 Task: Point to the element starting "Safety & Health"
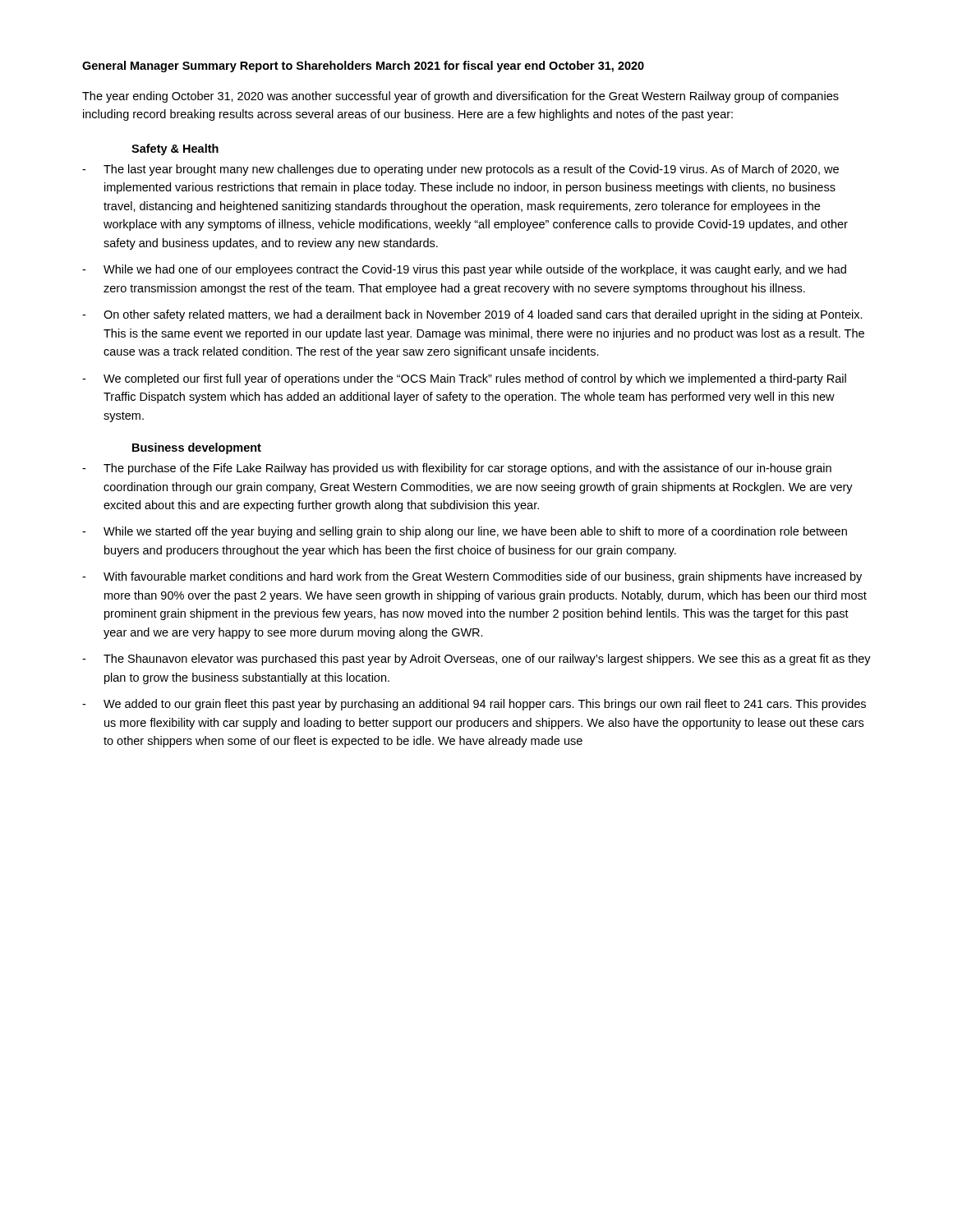click(x=175, y=149)
